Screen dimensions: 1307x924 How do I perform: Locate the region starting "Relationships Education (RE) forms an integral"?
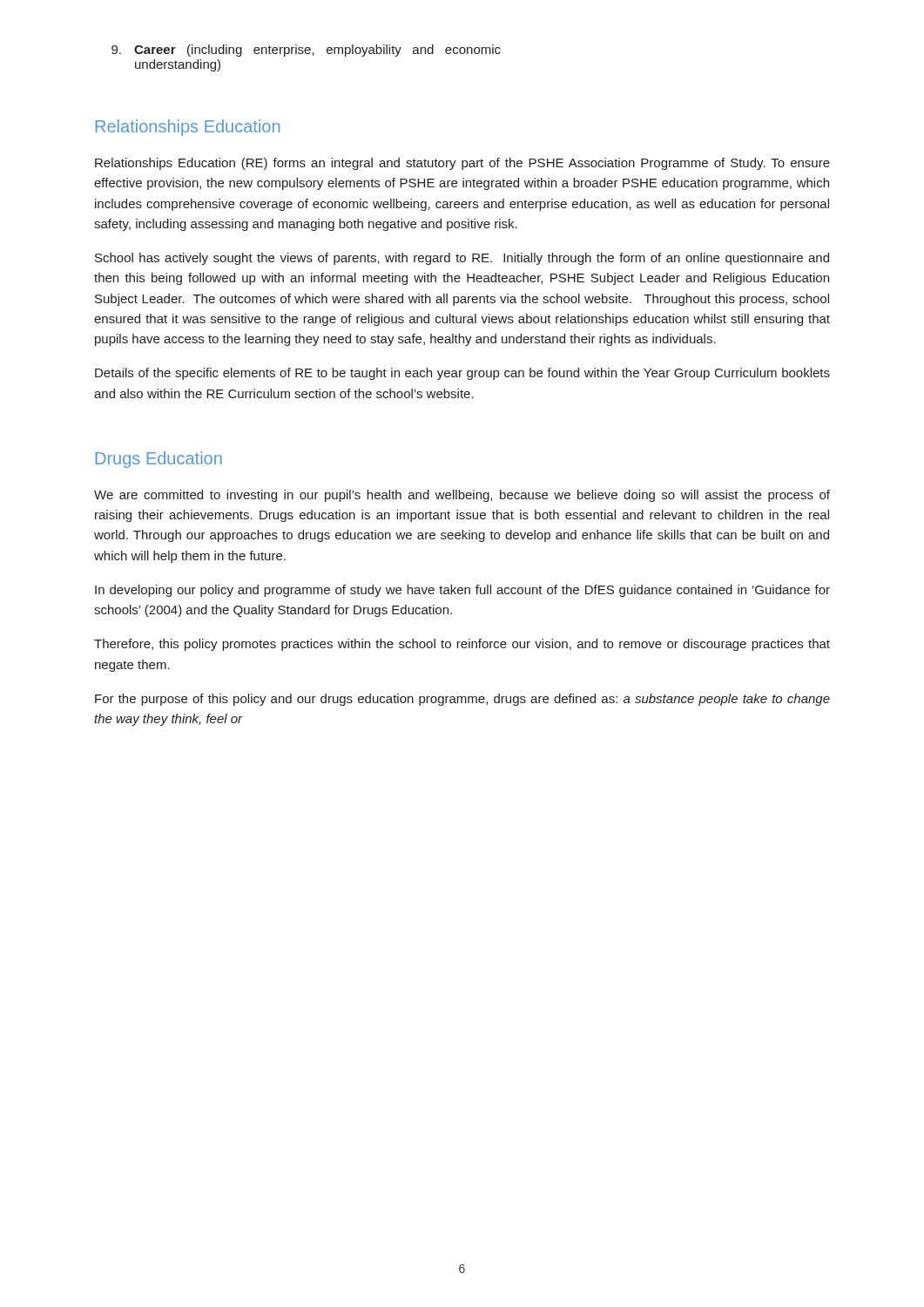[x=462, y=193]
